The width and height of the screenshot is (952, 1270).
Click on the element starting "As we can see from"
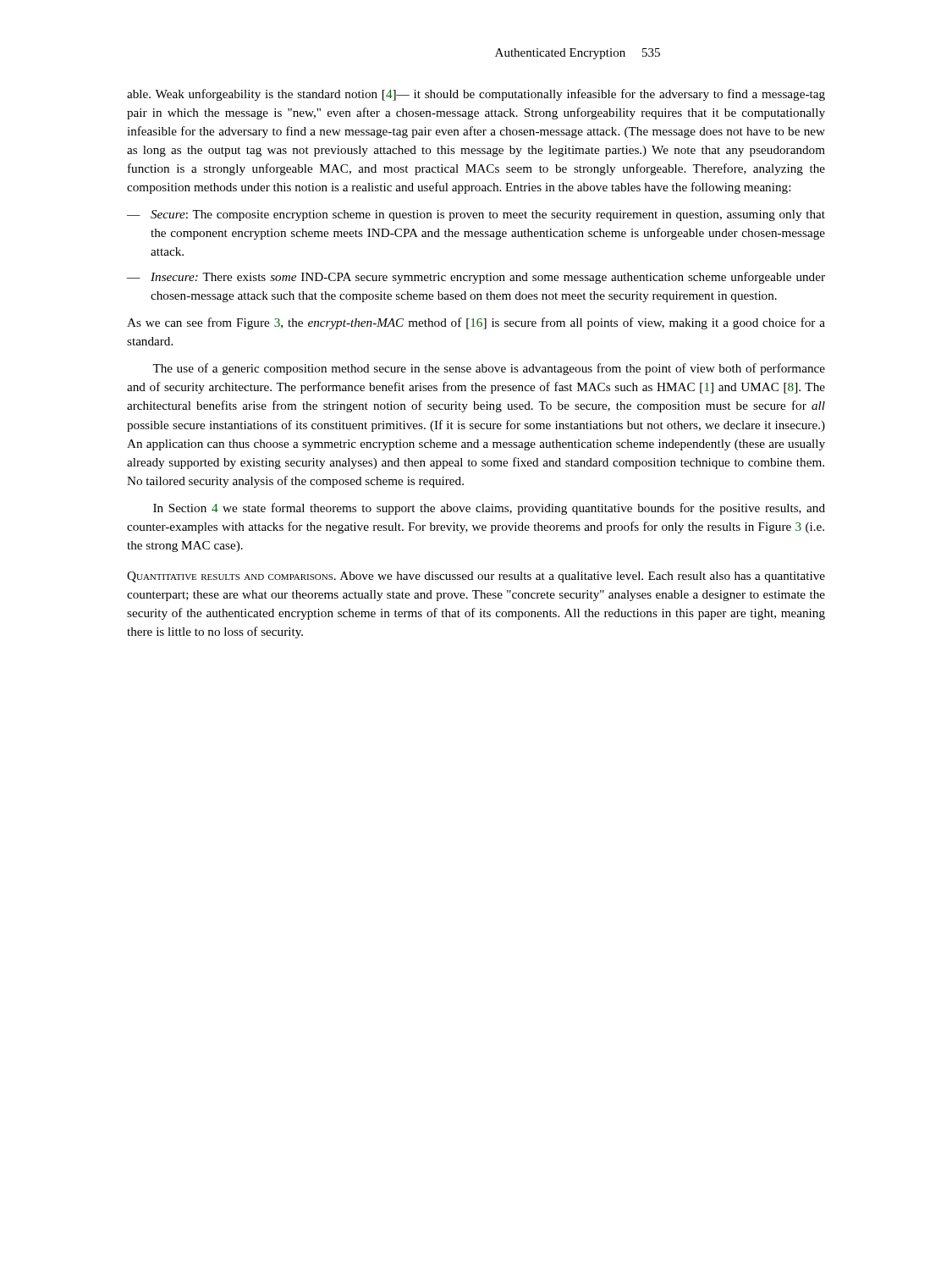pos(476,332)
